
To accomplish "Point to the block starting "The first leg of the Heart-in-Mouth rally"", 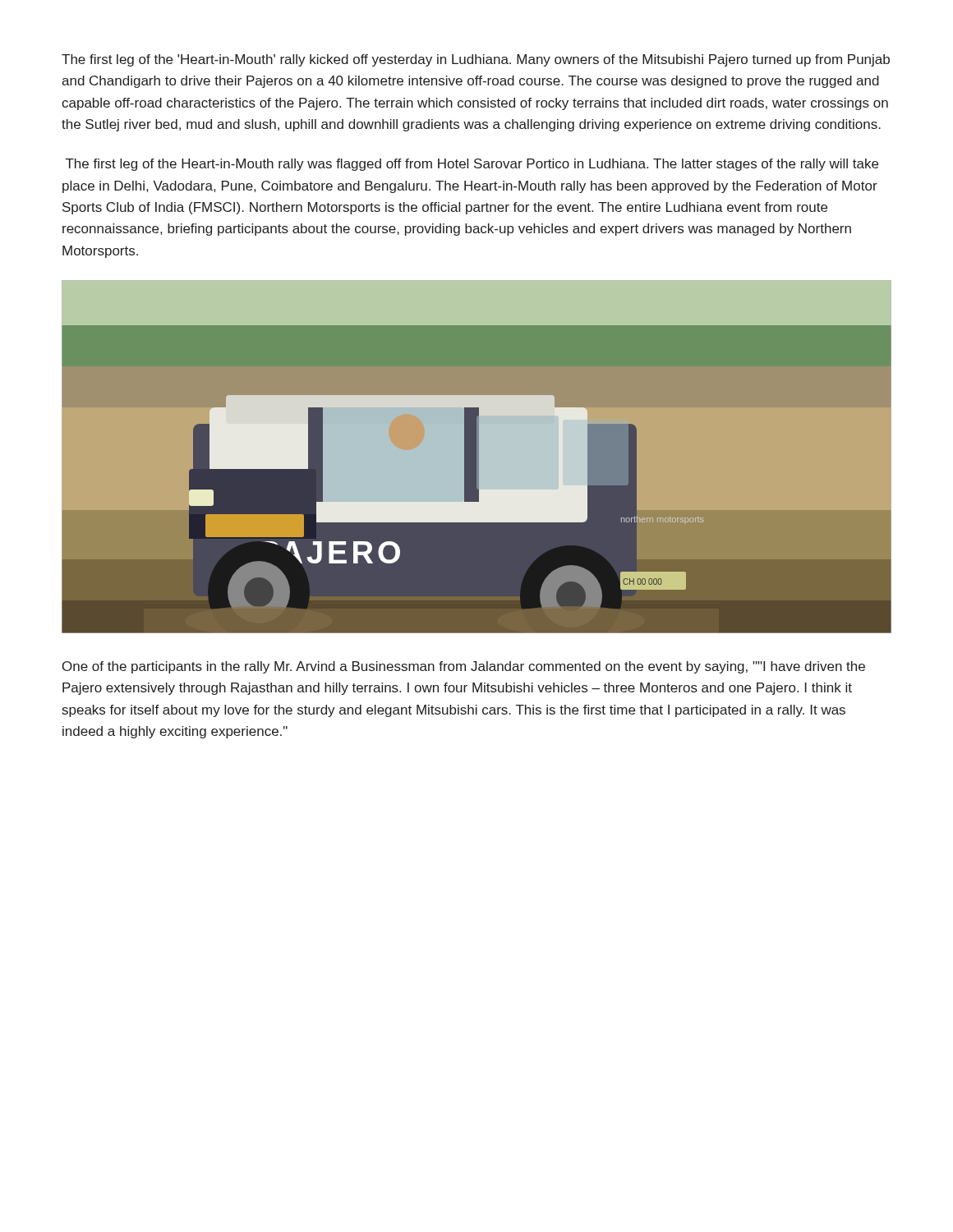I will [x=470, y=207].
